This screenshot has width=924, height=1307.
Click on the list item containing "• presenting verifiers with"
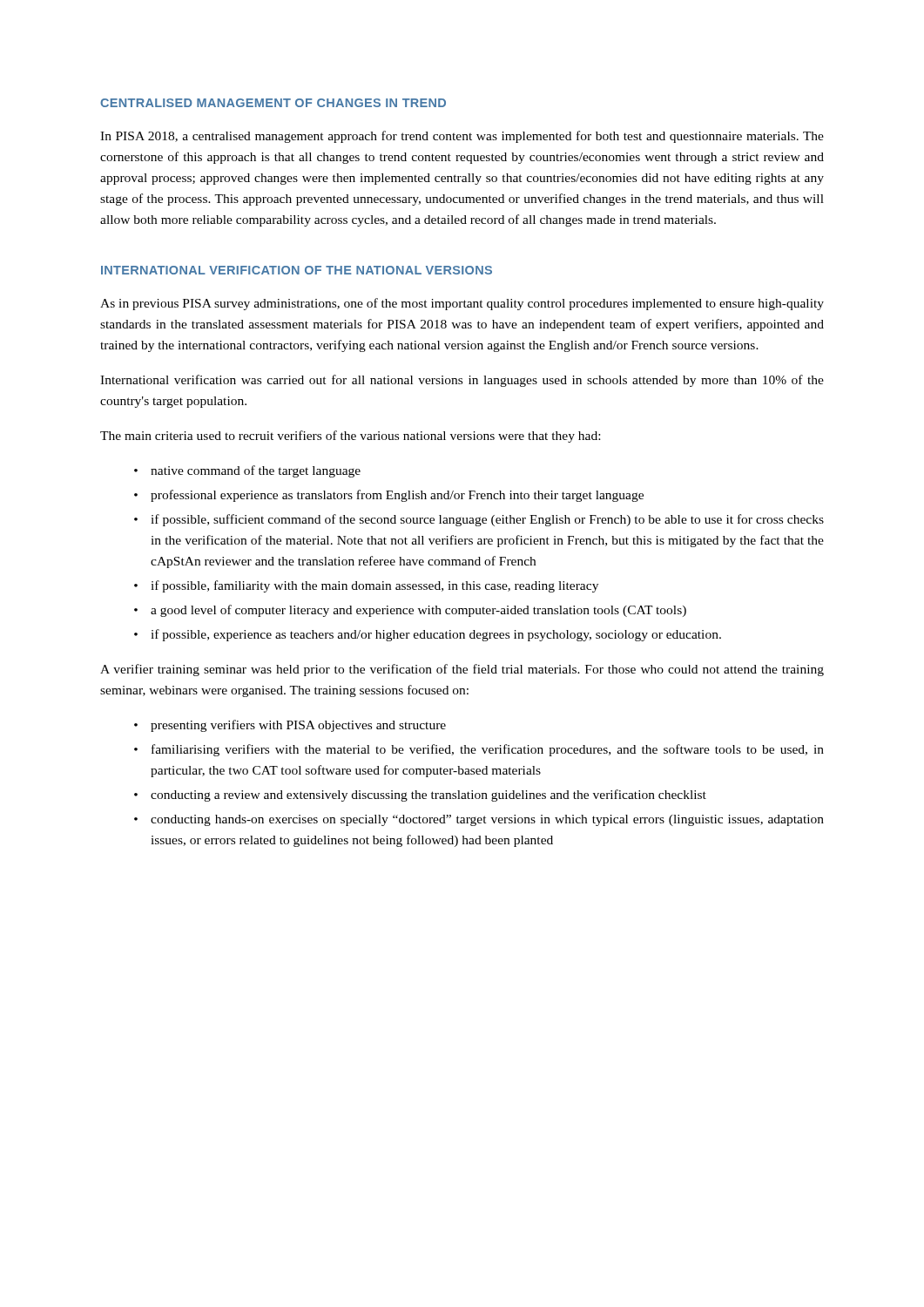(286, 725)
